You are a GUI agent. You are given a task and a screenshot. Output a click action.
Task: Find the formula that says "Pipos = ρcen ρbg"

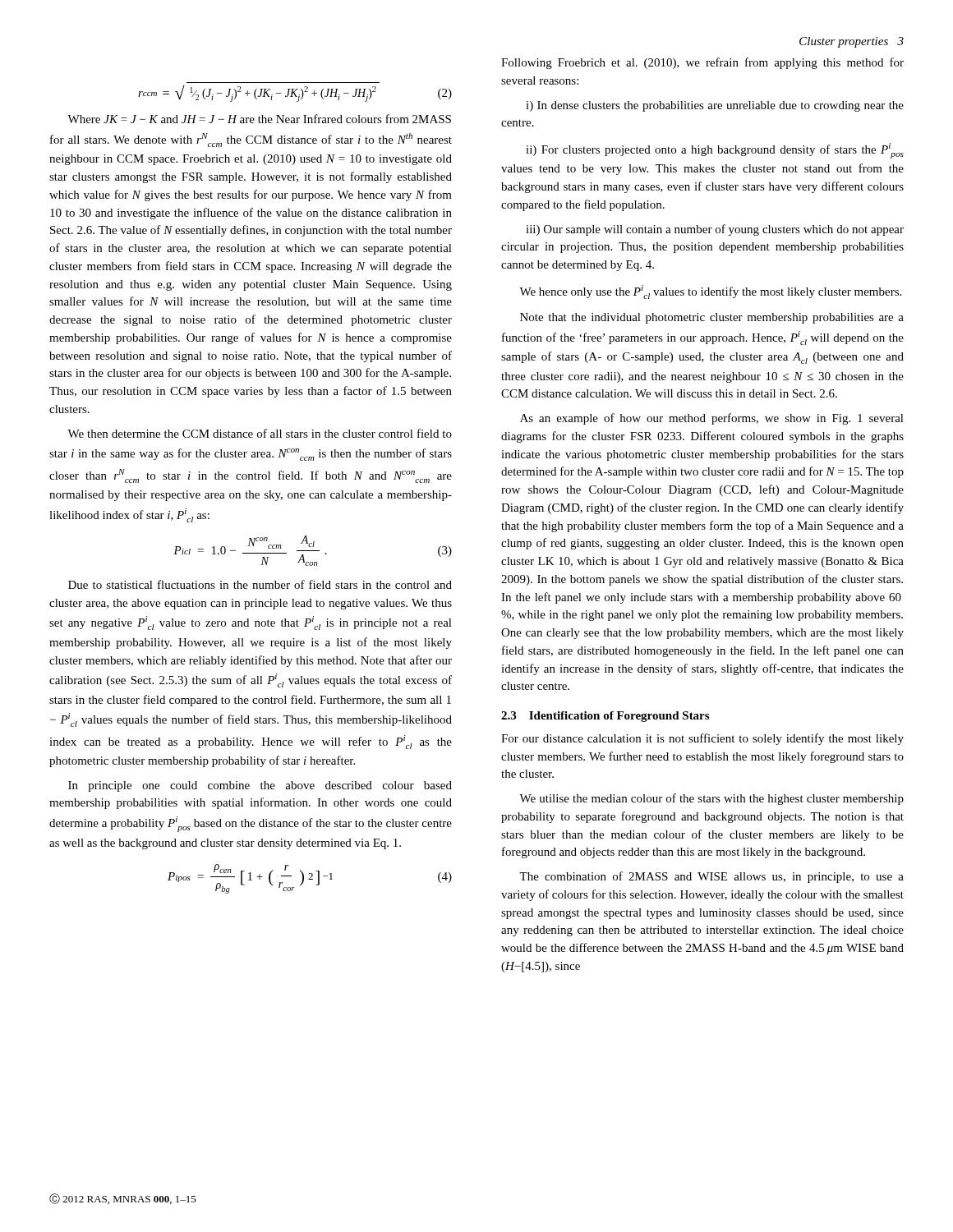click(x=251, y=877)
